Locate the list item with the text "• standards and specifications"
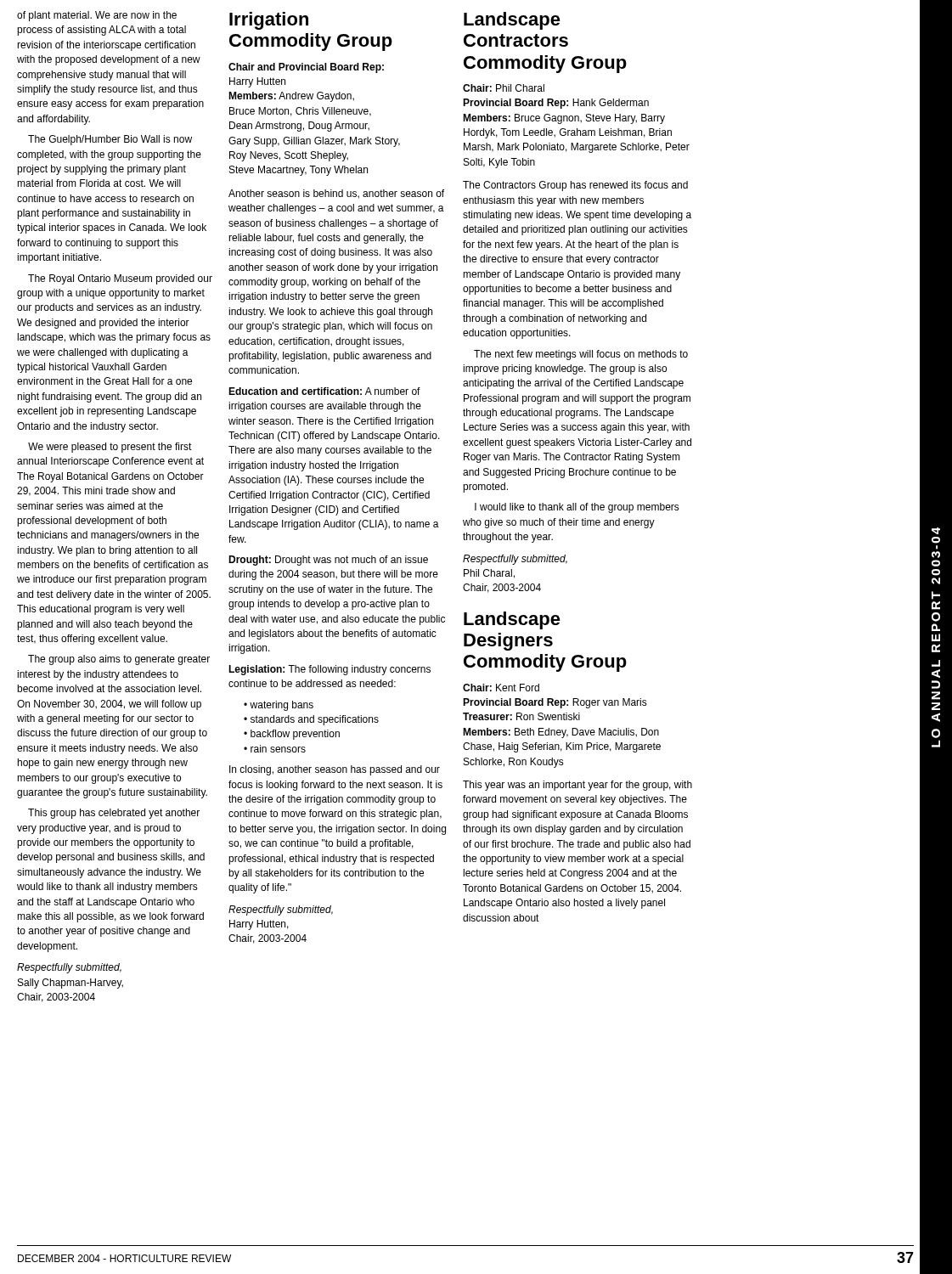This screenshot has height=1274, width=952. (x=311, y=719)
